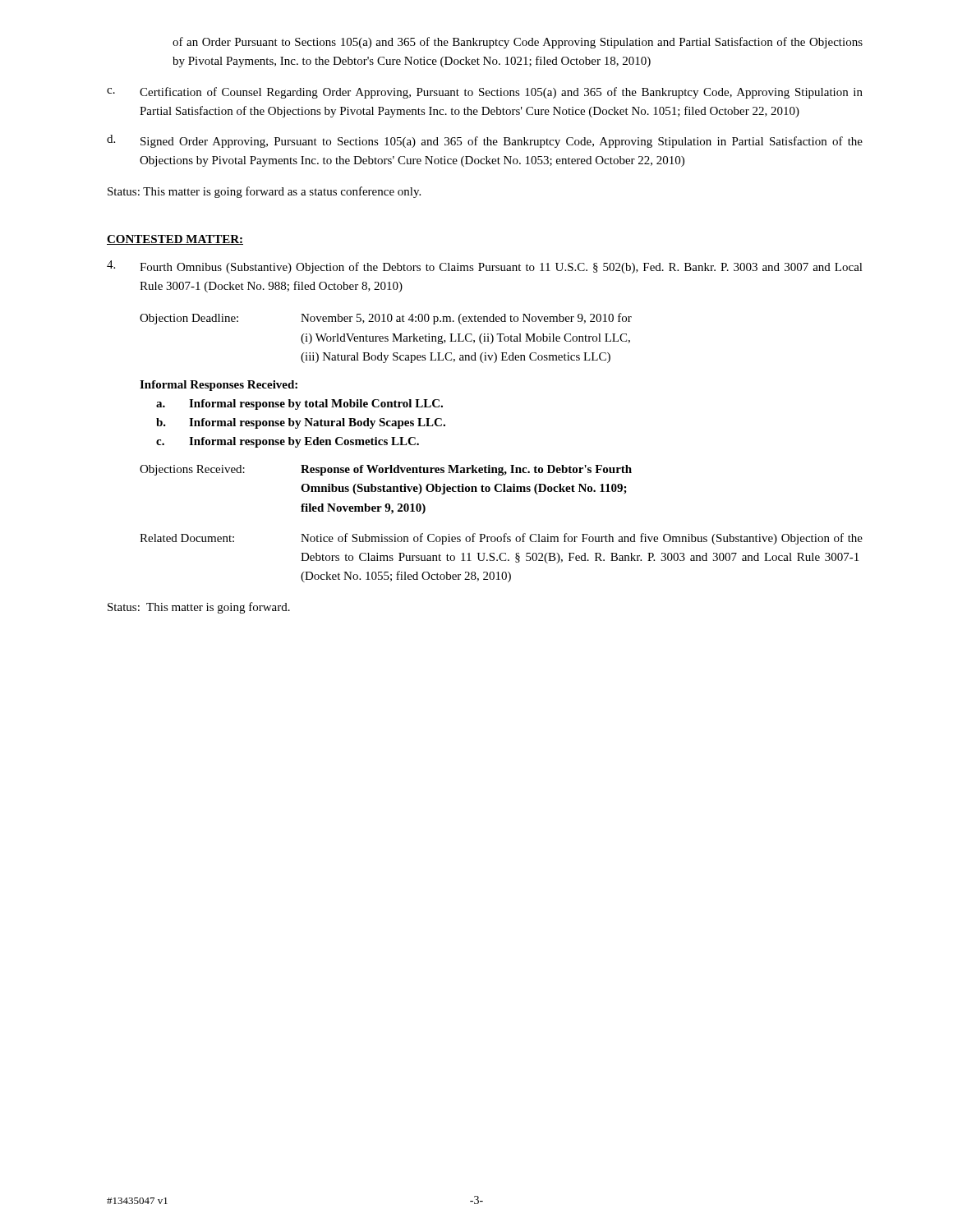Click on the text block starting "Status: This matter is going forward as a"
The width and height of the screenshot is (953, 1232).
(264, 191)
